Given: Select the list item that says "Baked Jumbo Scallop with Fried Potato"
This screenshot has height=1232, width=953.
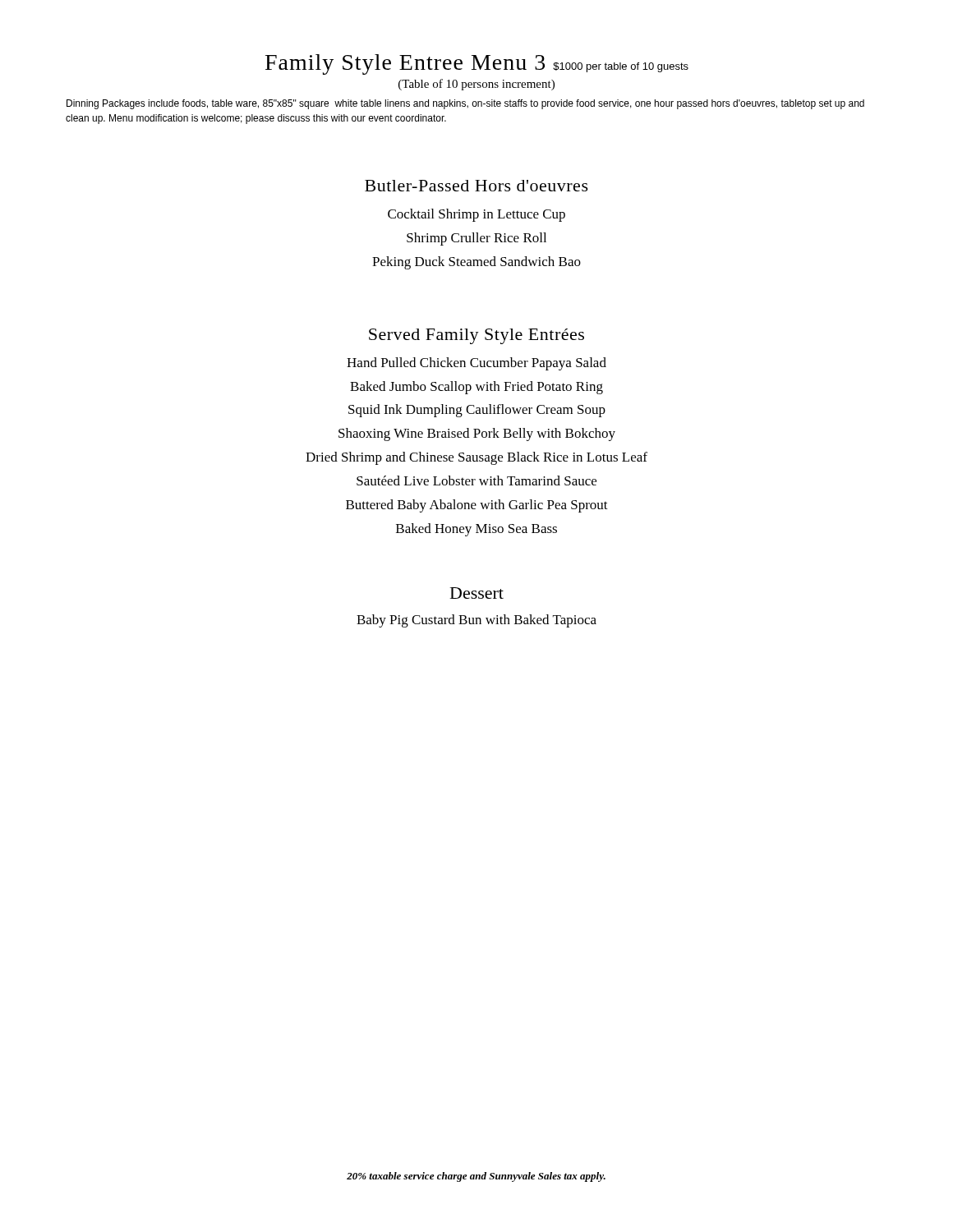Looking at the screenshot, I should (476, 386).
